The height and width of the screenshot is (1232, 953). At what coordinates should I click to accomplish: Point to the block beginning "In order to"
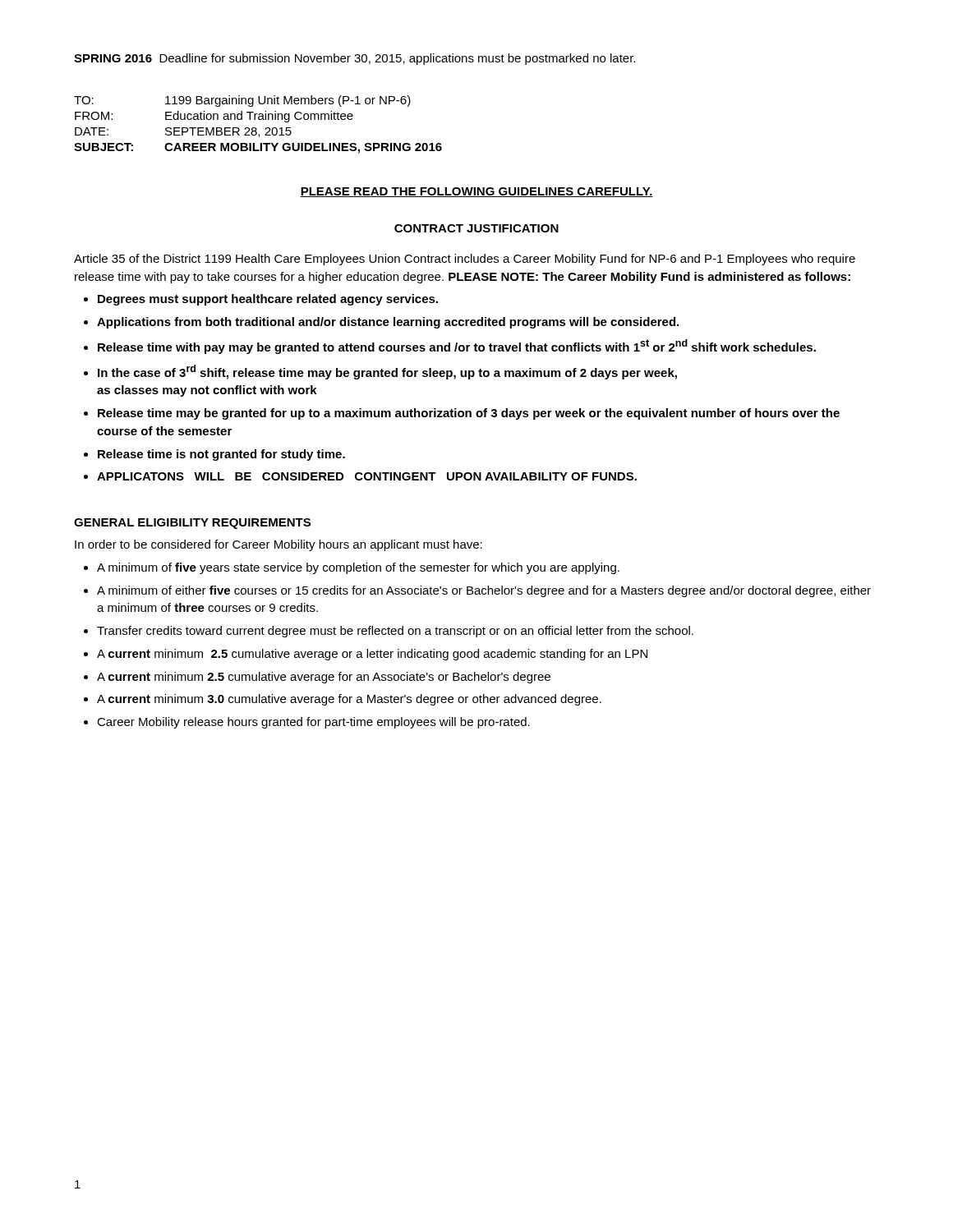pyautogui.click(x=278, y=544)
